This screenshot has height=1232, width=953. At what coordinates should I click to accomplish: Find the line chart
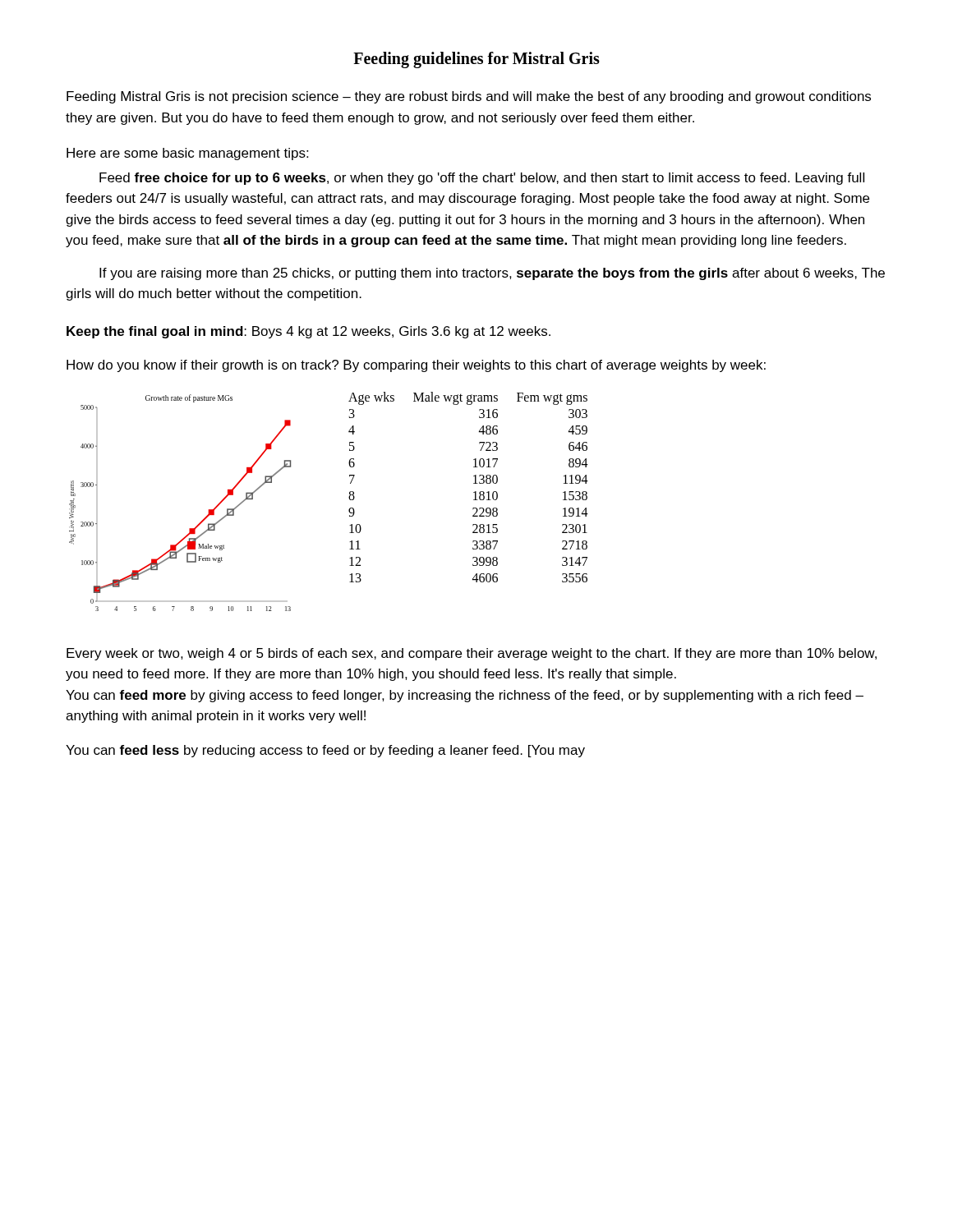coord(193,506)
